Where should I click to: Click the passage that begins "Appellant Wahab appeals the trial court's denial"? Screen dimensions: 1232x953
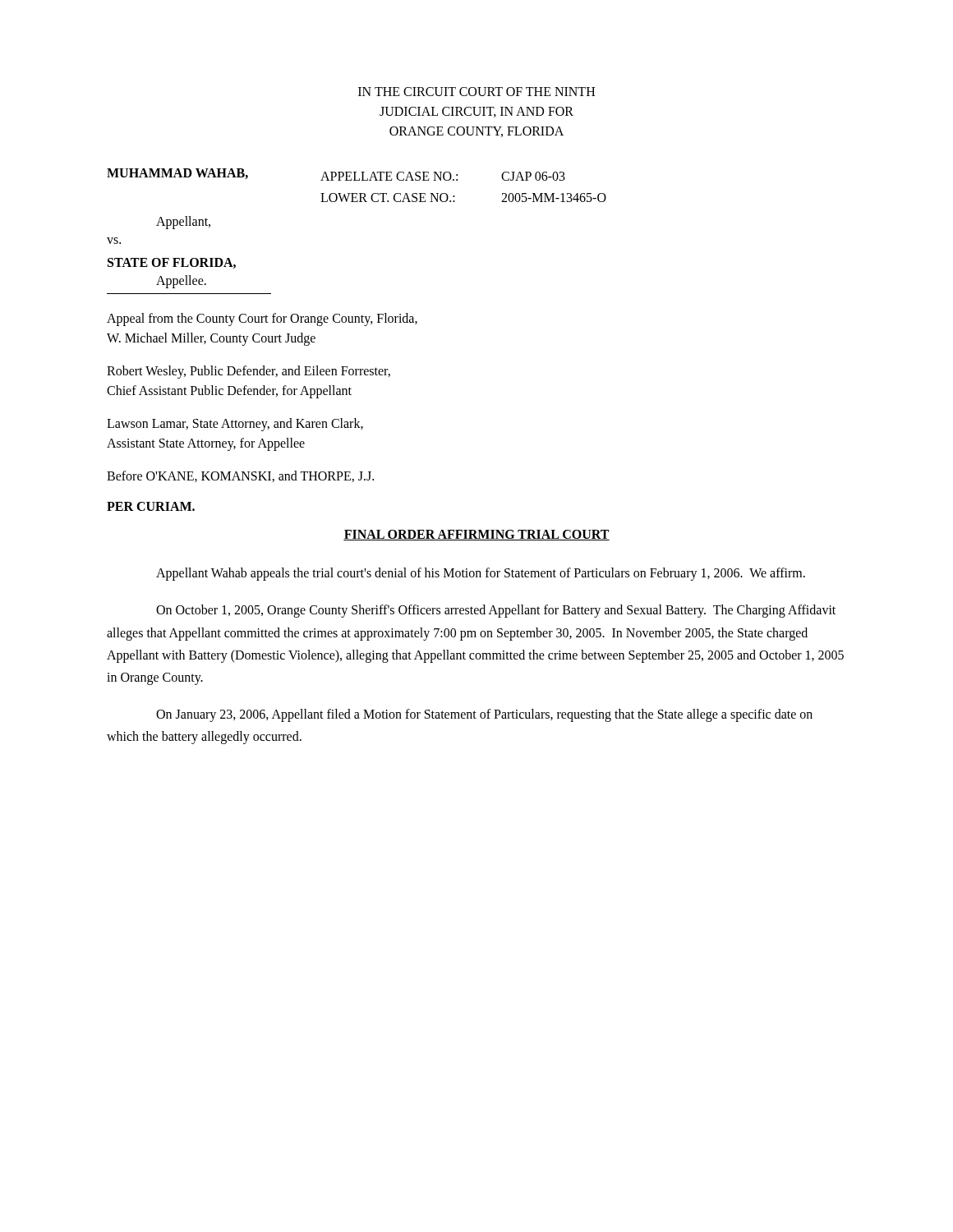point(481,573)
